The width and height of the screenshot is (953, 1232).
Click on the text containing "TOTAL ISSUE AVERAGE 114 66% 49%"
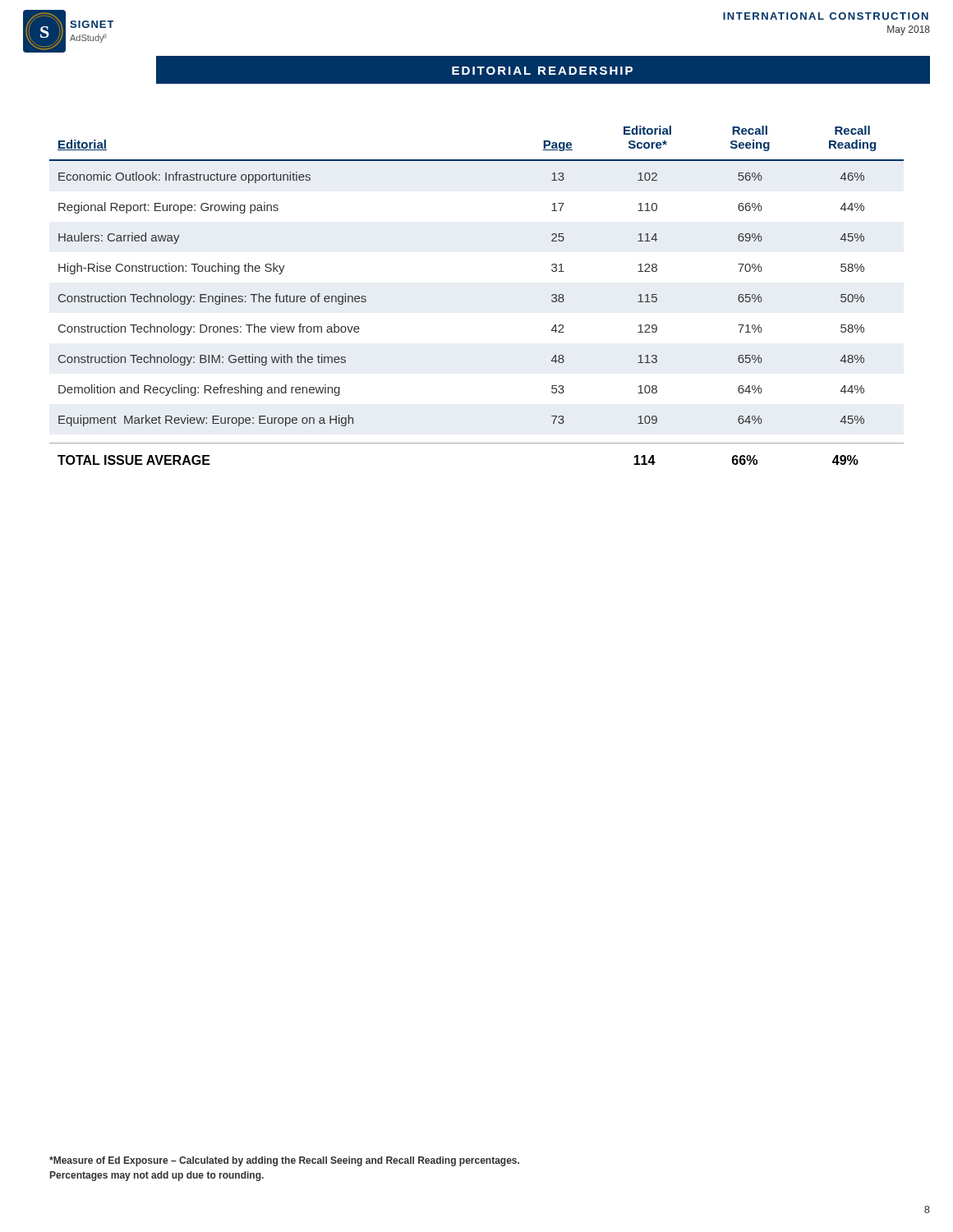[x=127, y=460]
